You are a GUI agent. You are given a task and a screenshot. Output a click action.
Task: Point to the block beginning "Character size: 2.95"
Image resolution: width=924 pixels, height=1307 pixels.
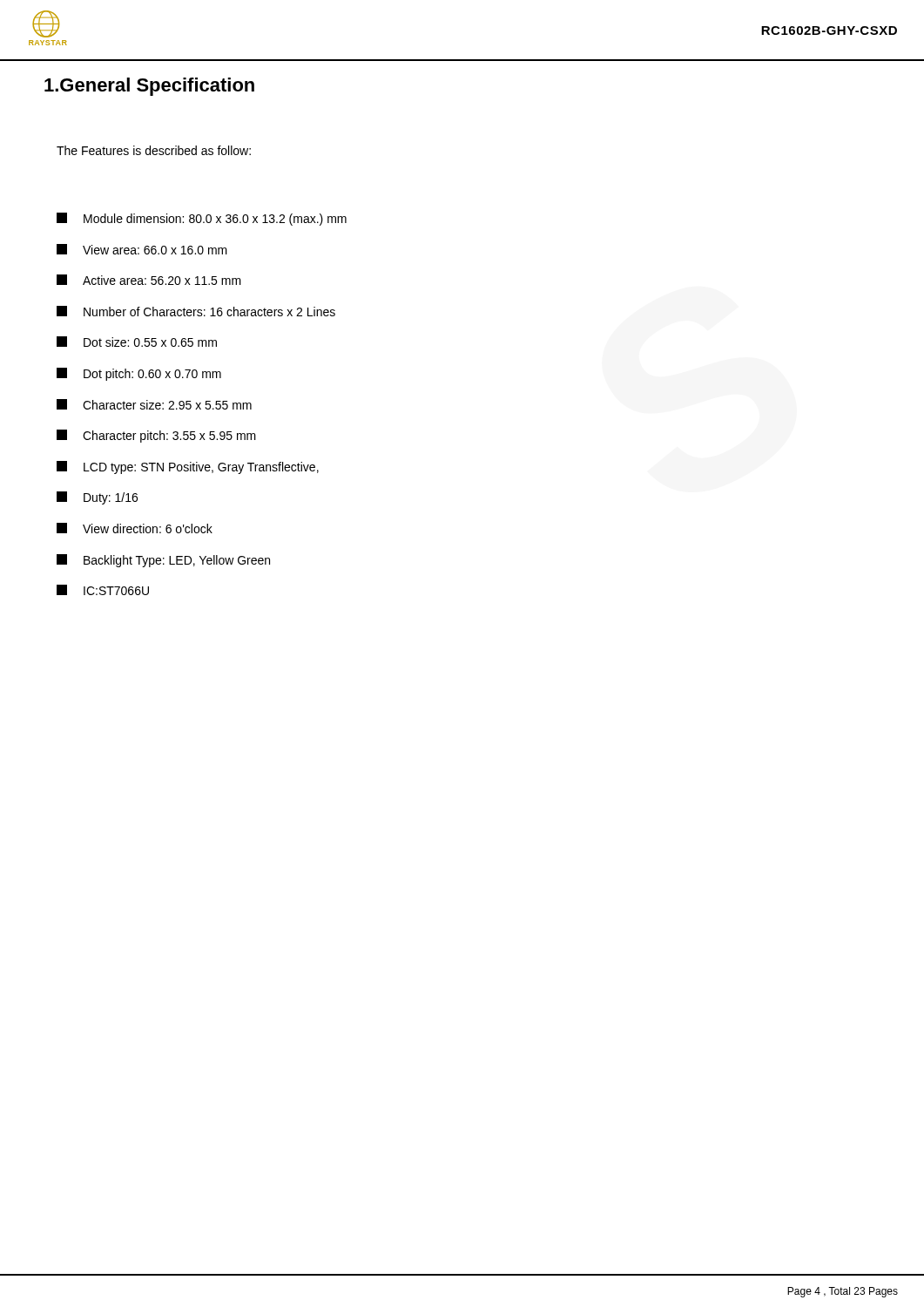click(154, 405)
